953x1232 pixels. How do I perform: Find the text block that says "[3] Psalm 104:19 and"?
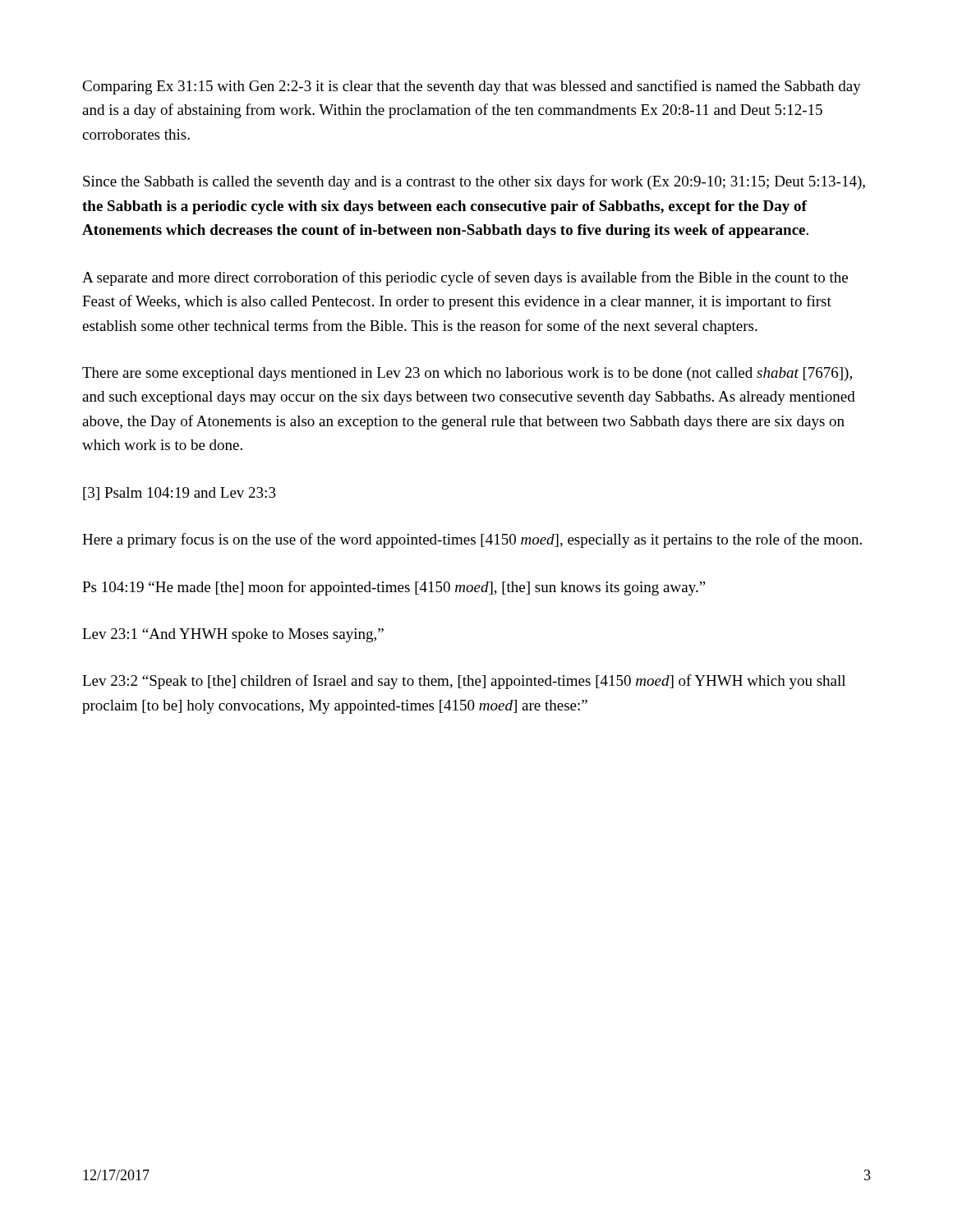(x=179, y=492)
